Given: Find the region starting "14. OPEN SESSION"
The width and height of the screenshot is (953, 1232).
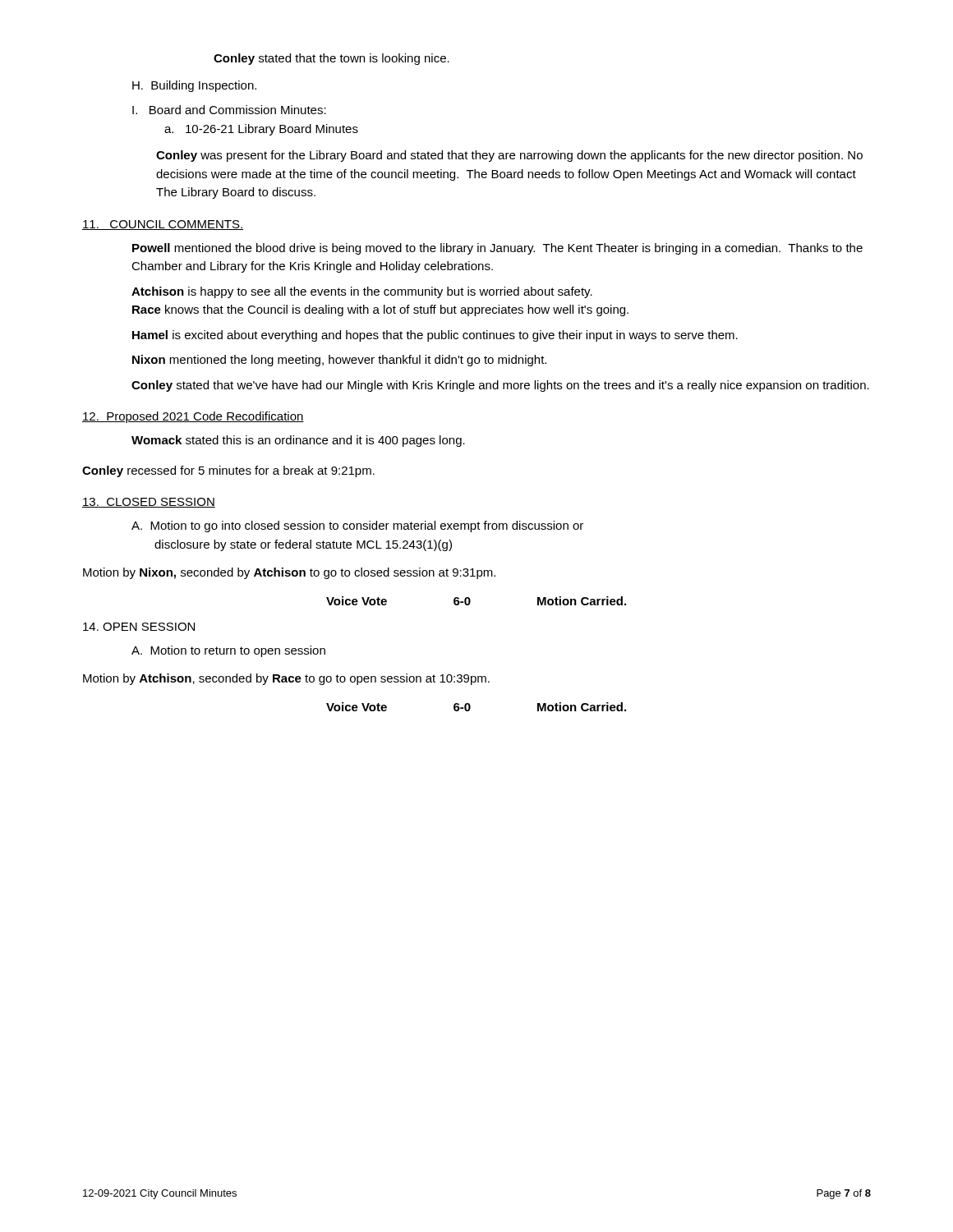Looking at the screenshot, I should pyautogui.click(x=139, y=626).
